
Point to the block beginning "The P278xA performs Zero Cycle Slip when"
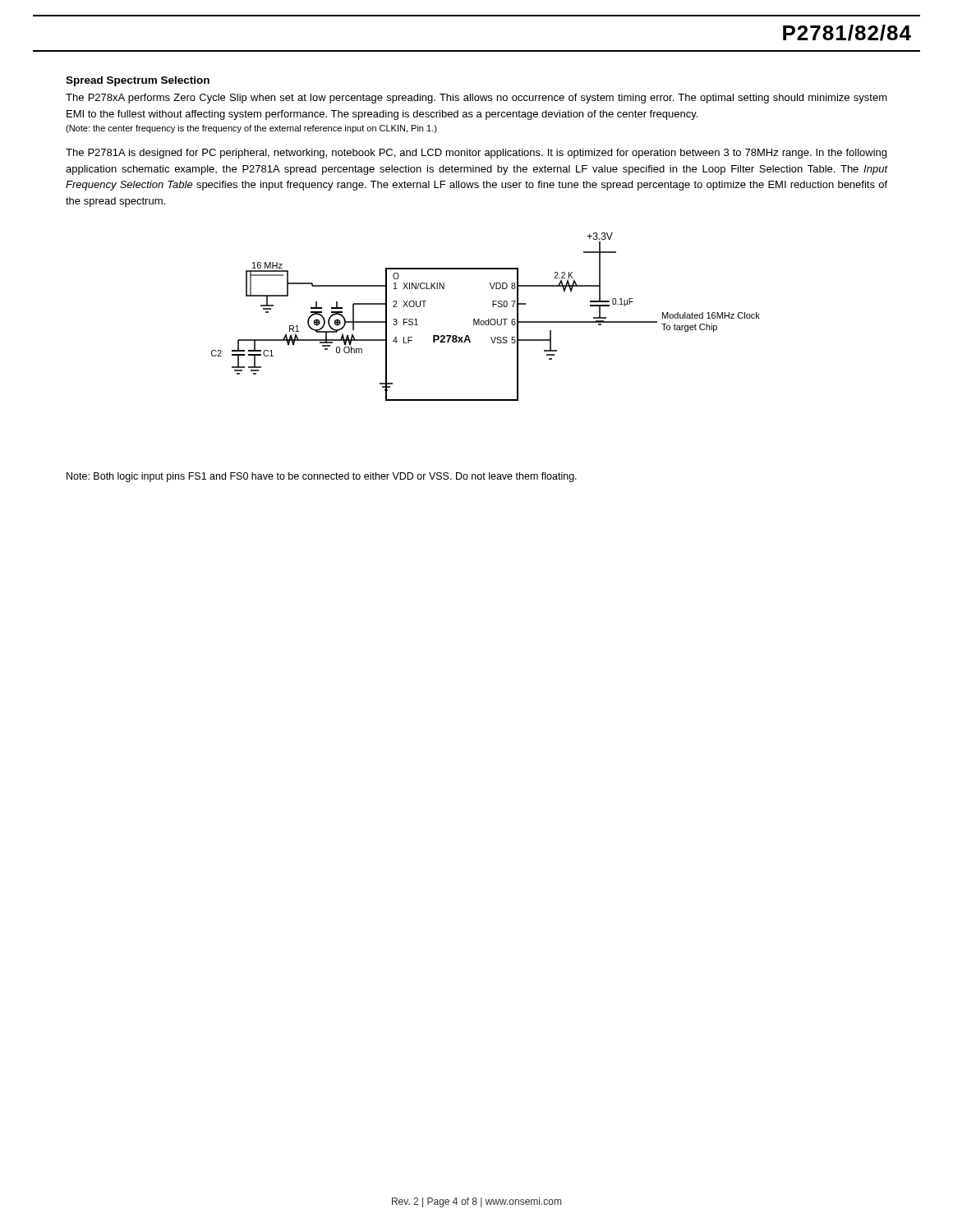(476, 105)
